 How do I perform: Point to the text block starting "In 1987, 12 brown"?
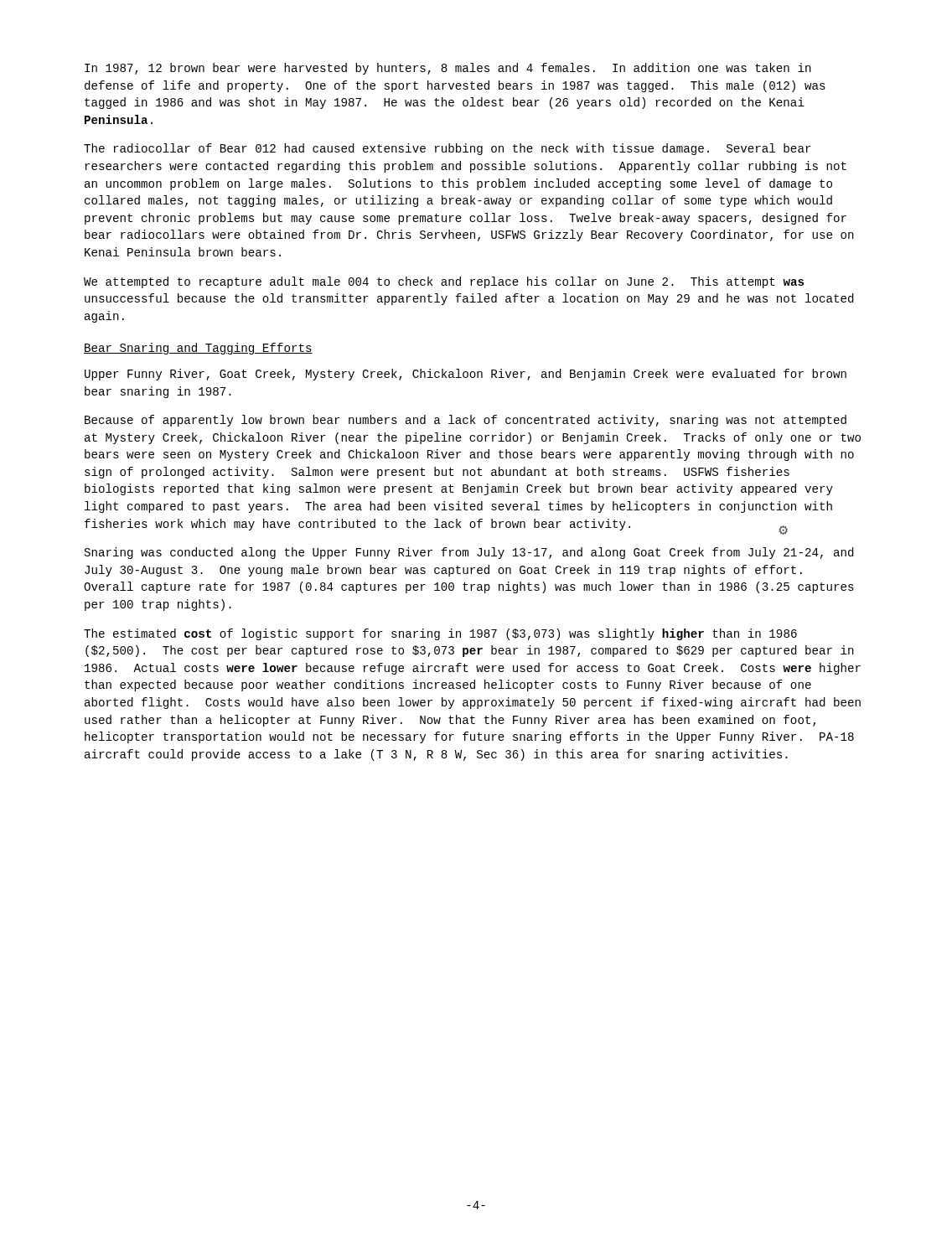pyautogui.click(x=476, y=95)
